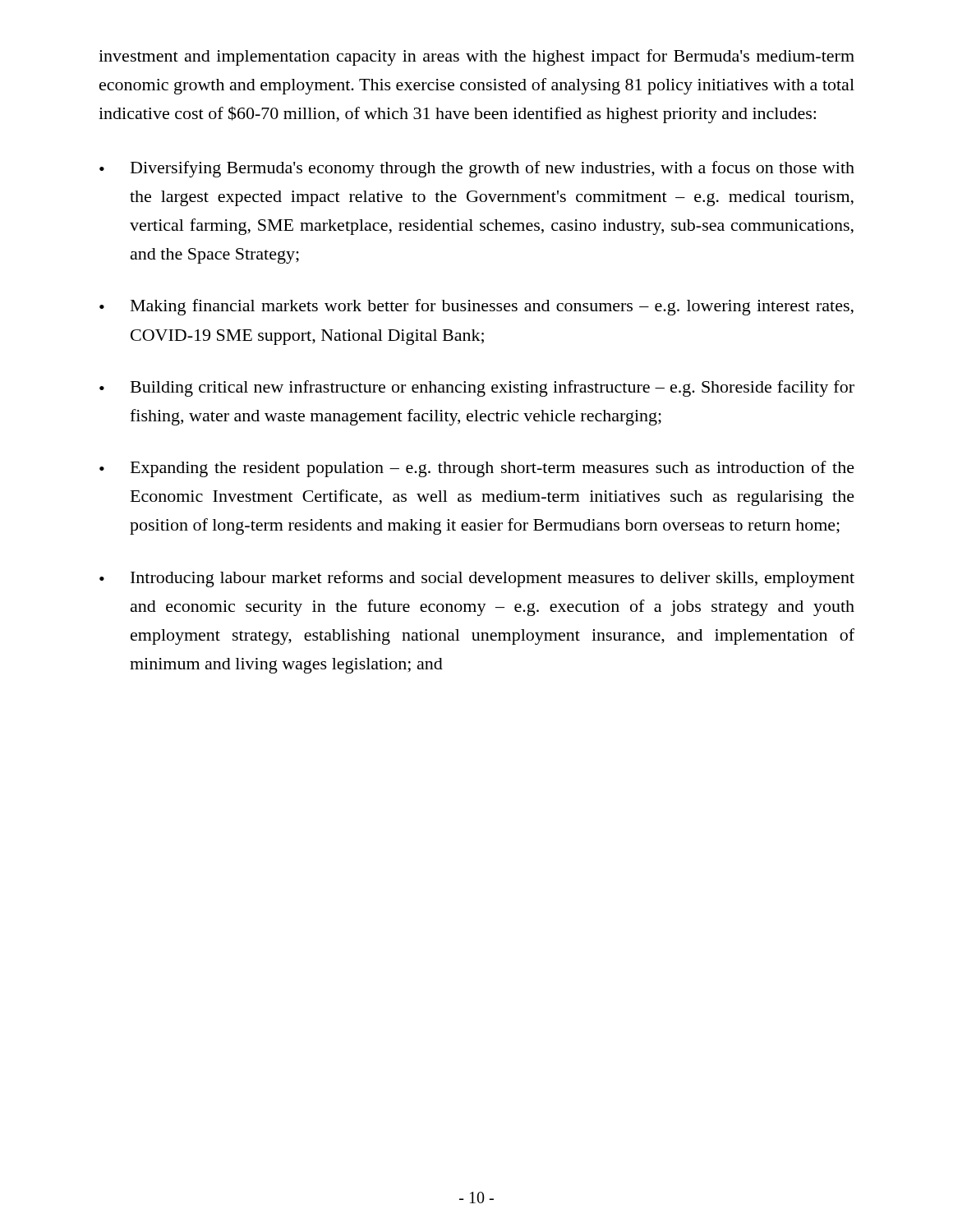
Task: Navigate to the block starting "investment and implementation capacity"
Action: 476,84
